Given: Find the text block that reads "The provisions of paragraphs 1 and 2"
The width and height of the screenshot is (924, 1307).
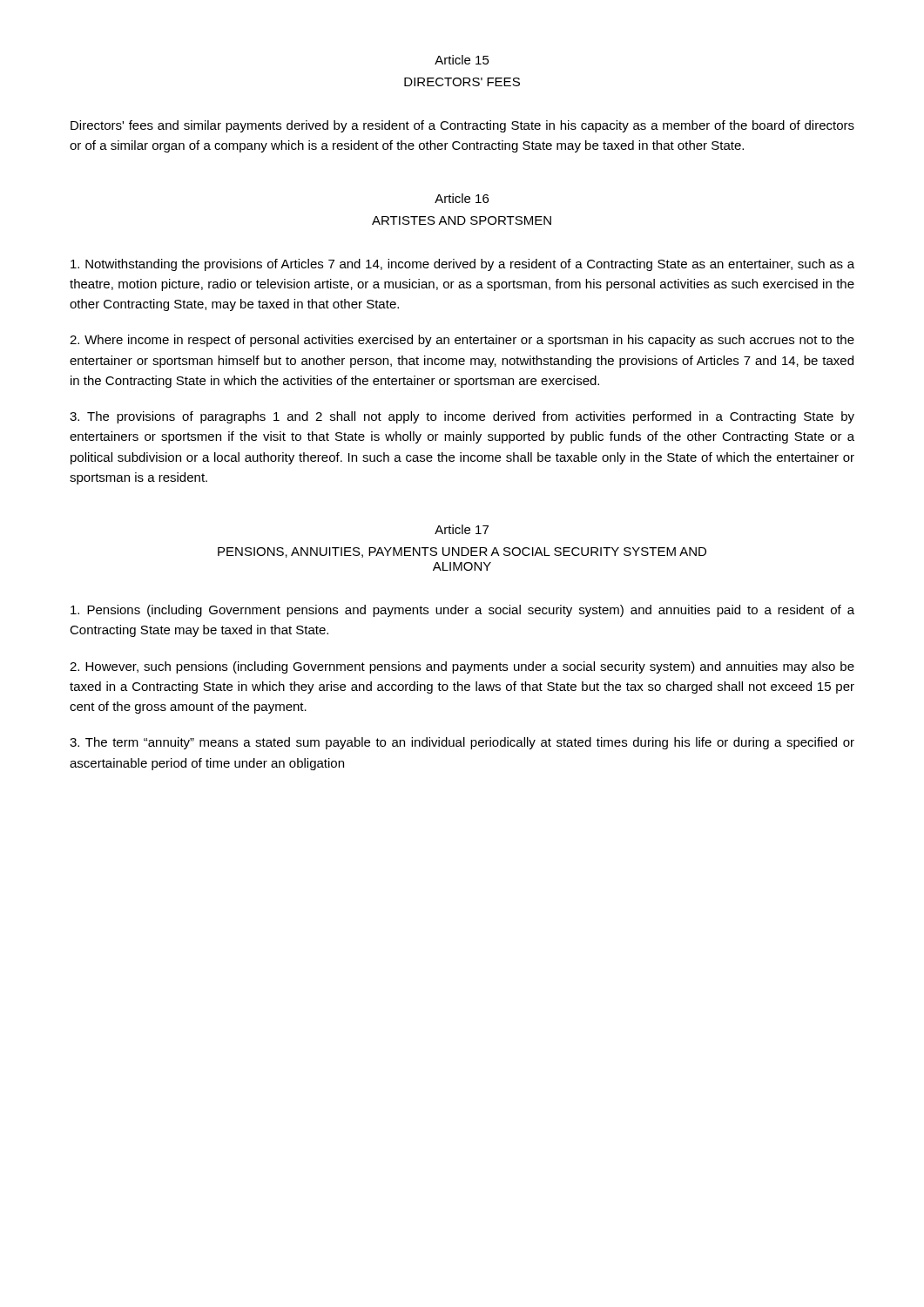Looking at the screenshot, I should coord(462,446).
